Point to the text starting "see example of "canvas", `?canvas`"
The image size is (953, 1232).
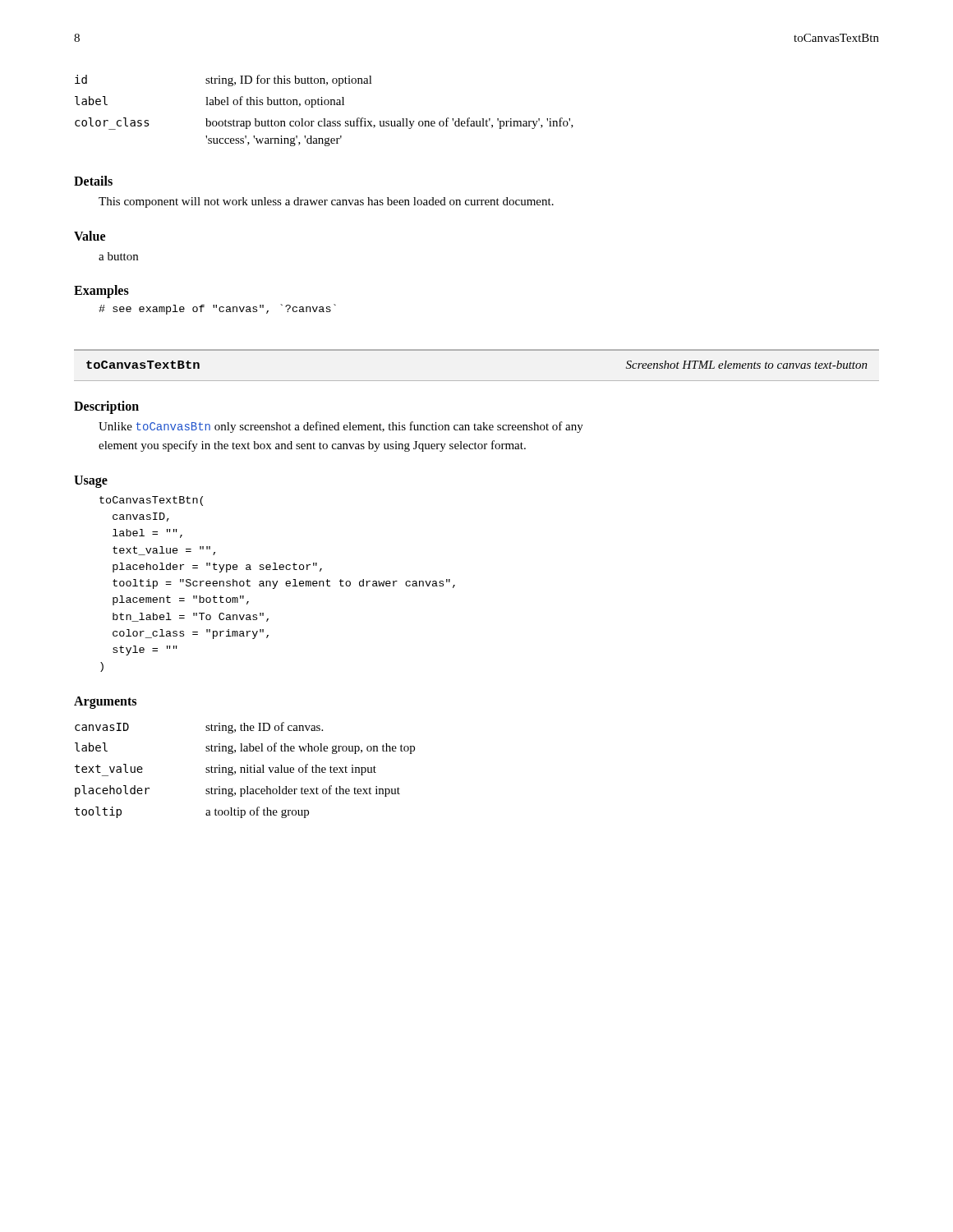click(218, 309)
